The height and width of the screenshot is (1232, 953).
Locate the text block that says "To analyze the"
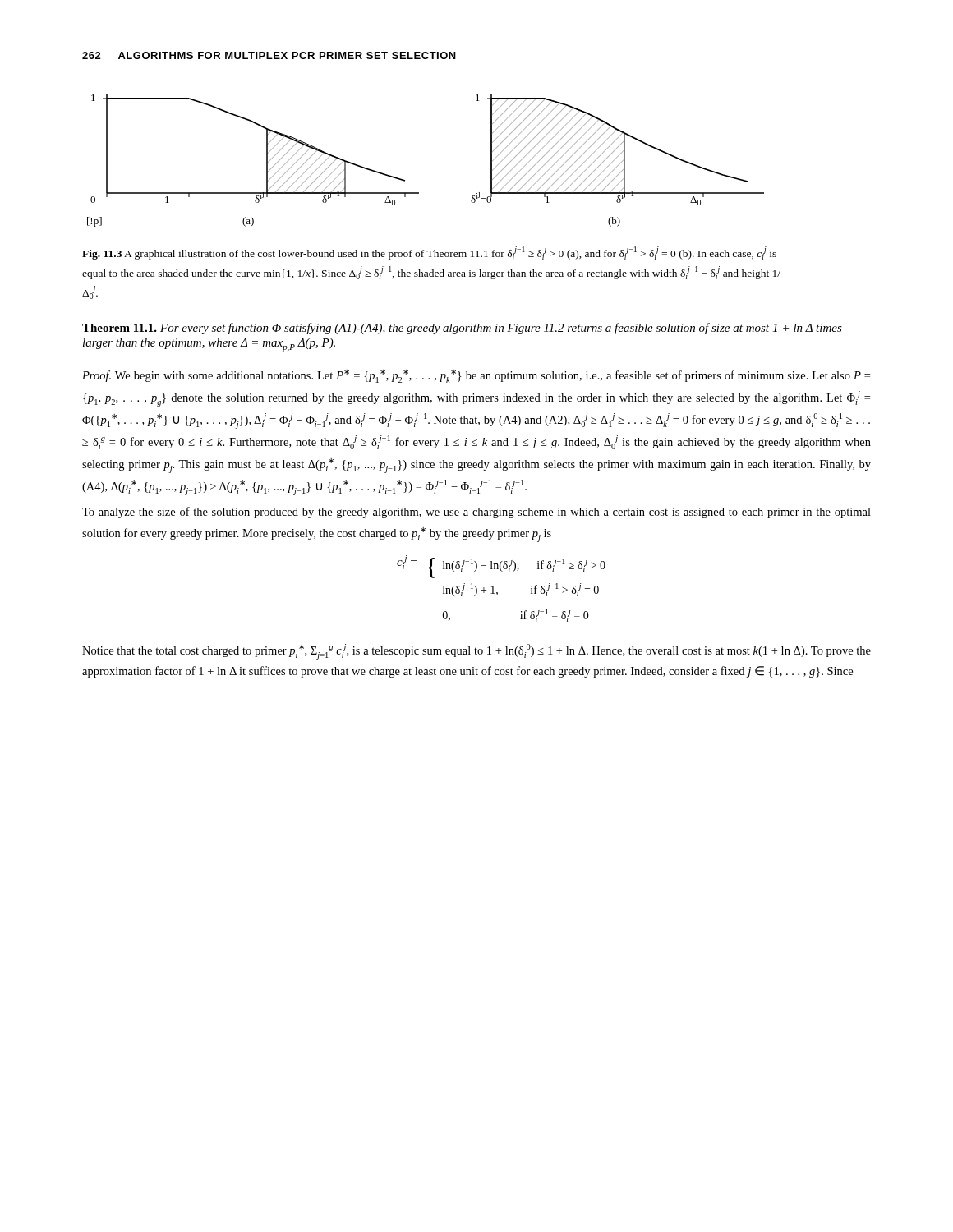coord(476,523)
